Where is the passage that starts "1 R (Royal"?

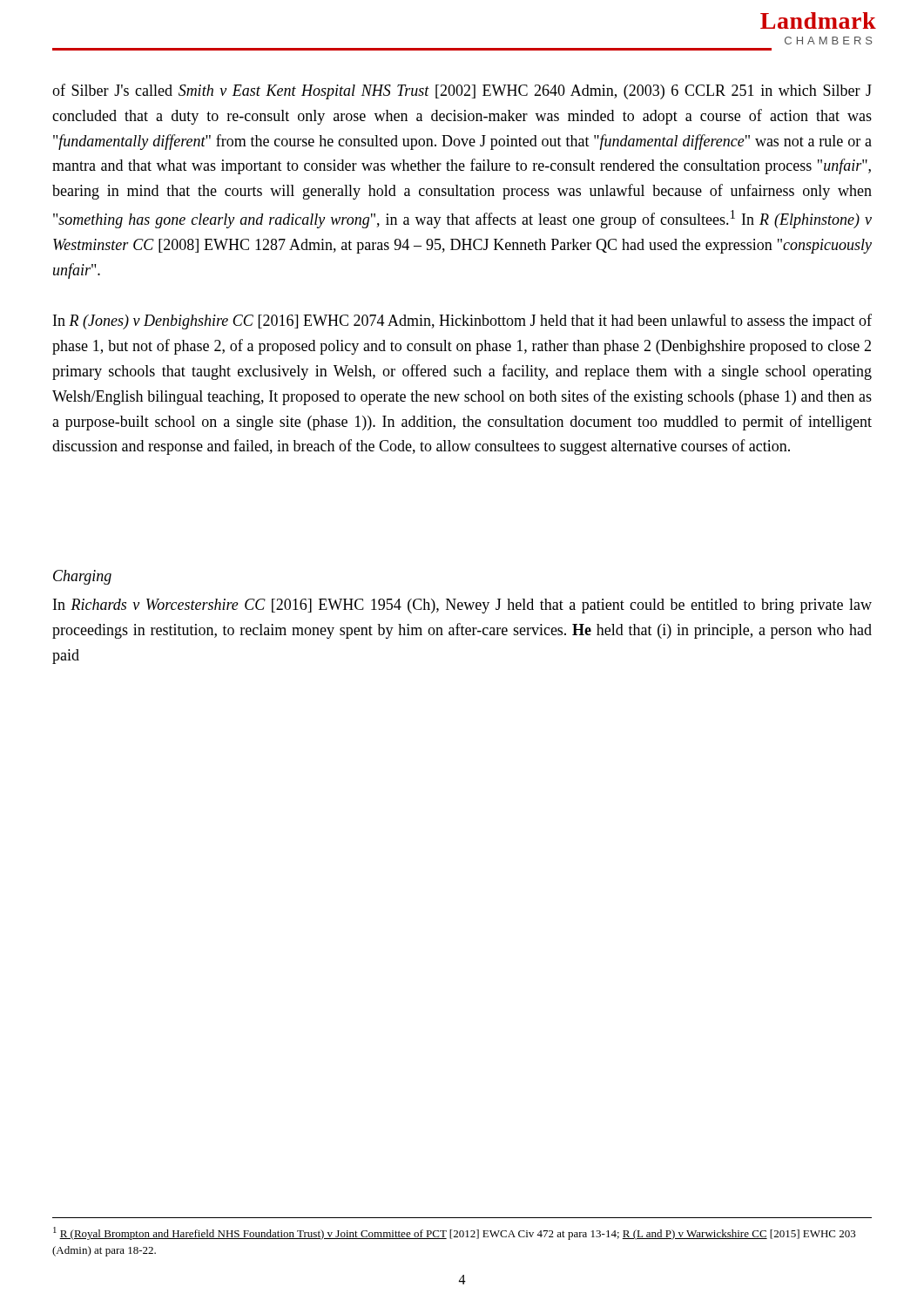click(x=454, y=1240)
